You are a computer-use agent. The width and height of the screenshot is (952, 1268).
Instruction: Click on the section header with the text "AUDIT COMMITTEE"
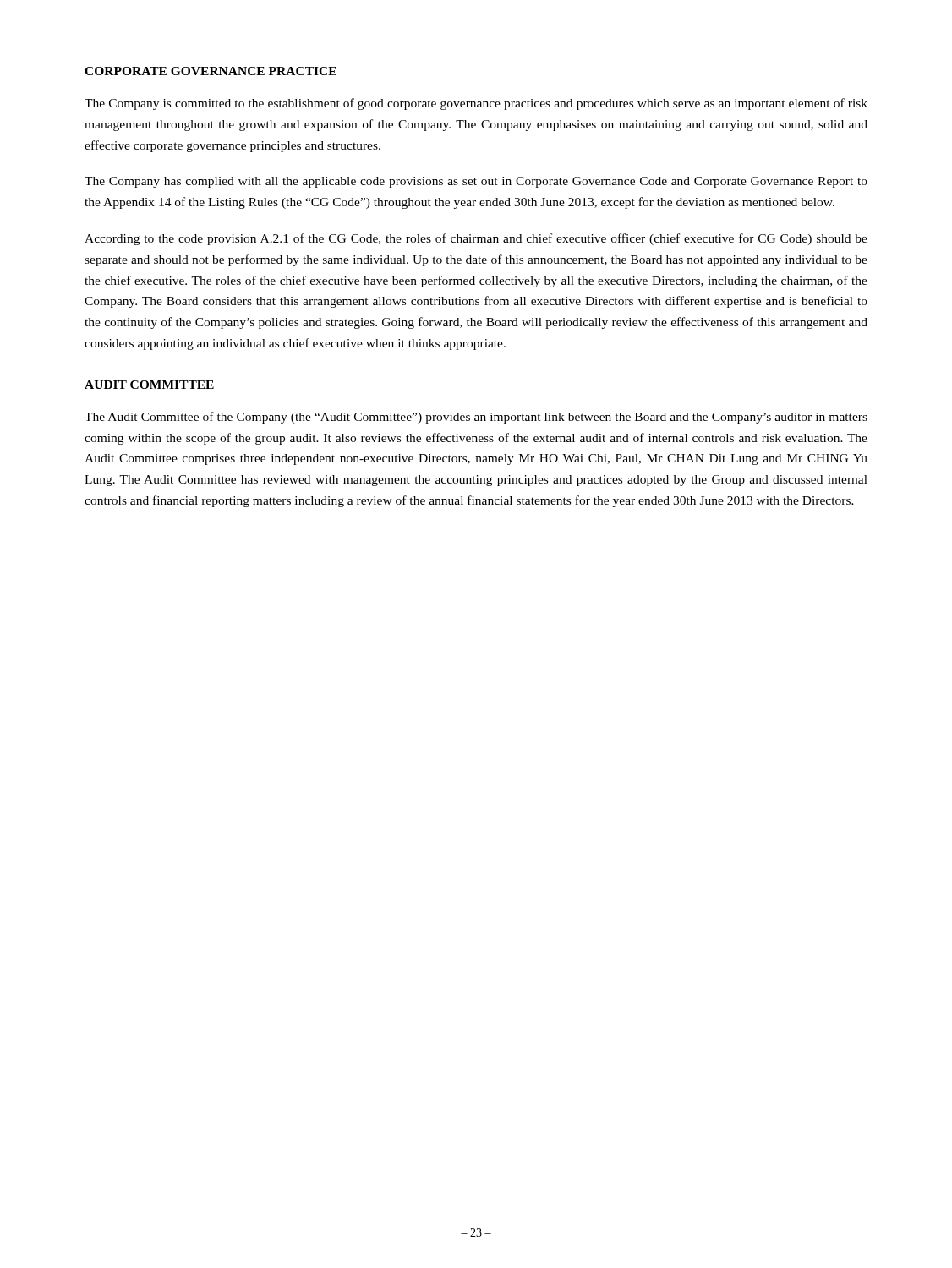pos(149,384)
